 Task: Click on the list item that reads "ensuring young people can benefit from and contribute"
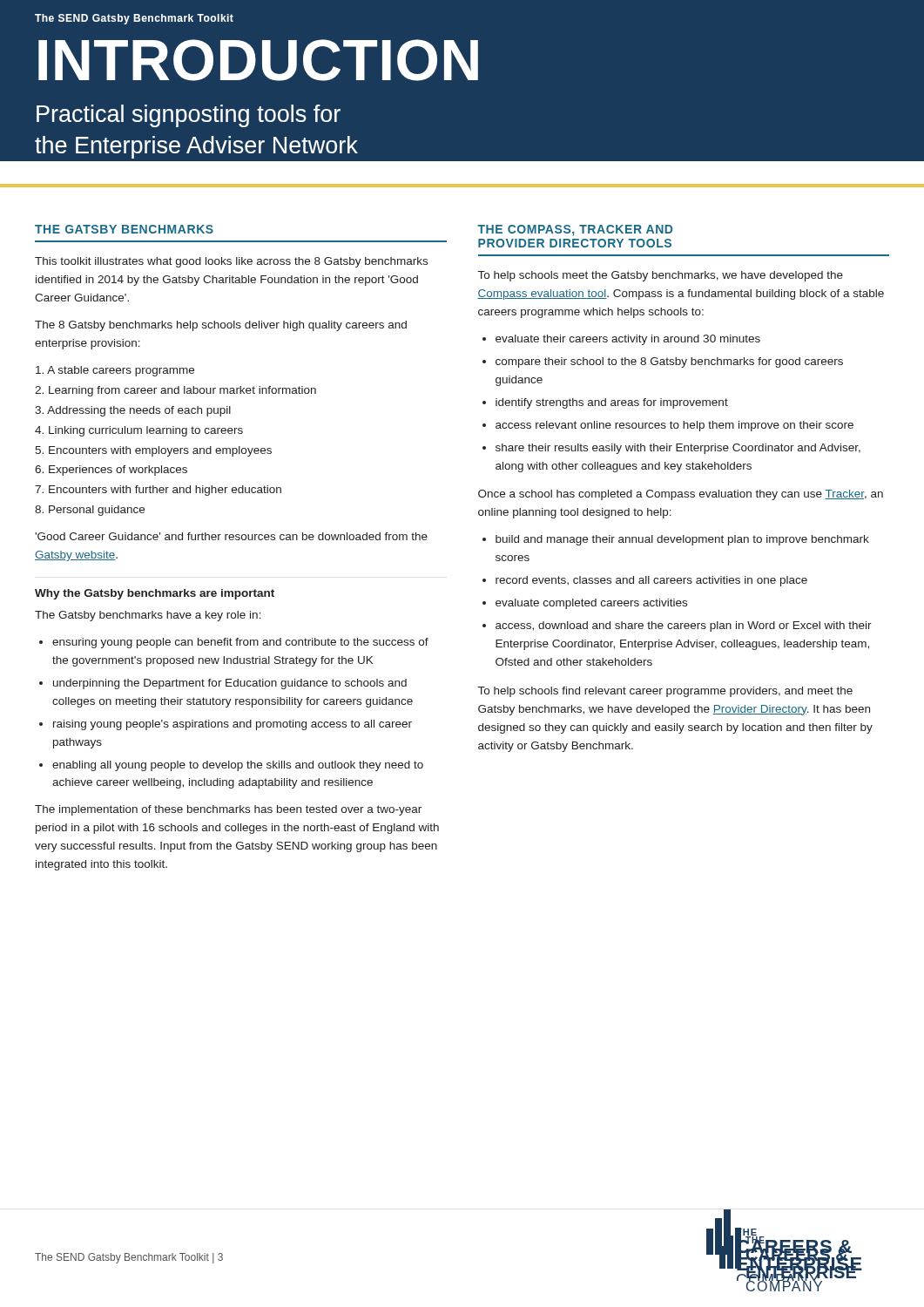pyautogui.click(x=240, y=651)
